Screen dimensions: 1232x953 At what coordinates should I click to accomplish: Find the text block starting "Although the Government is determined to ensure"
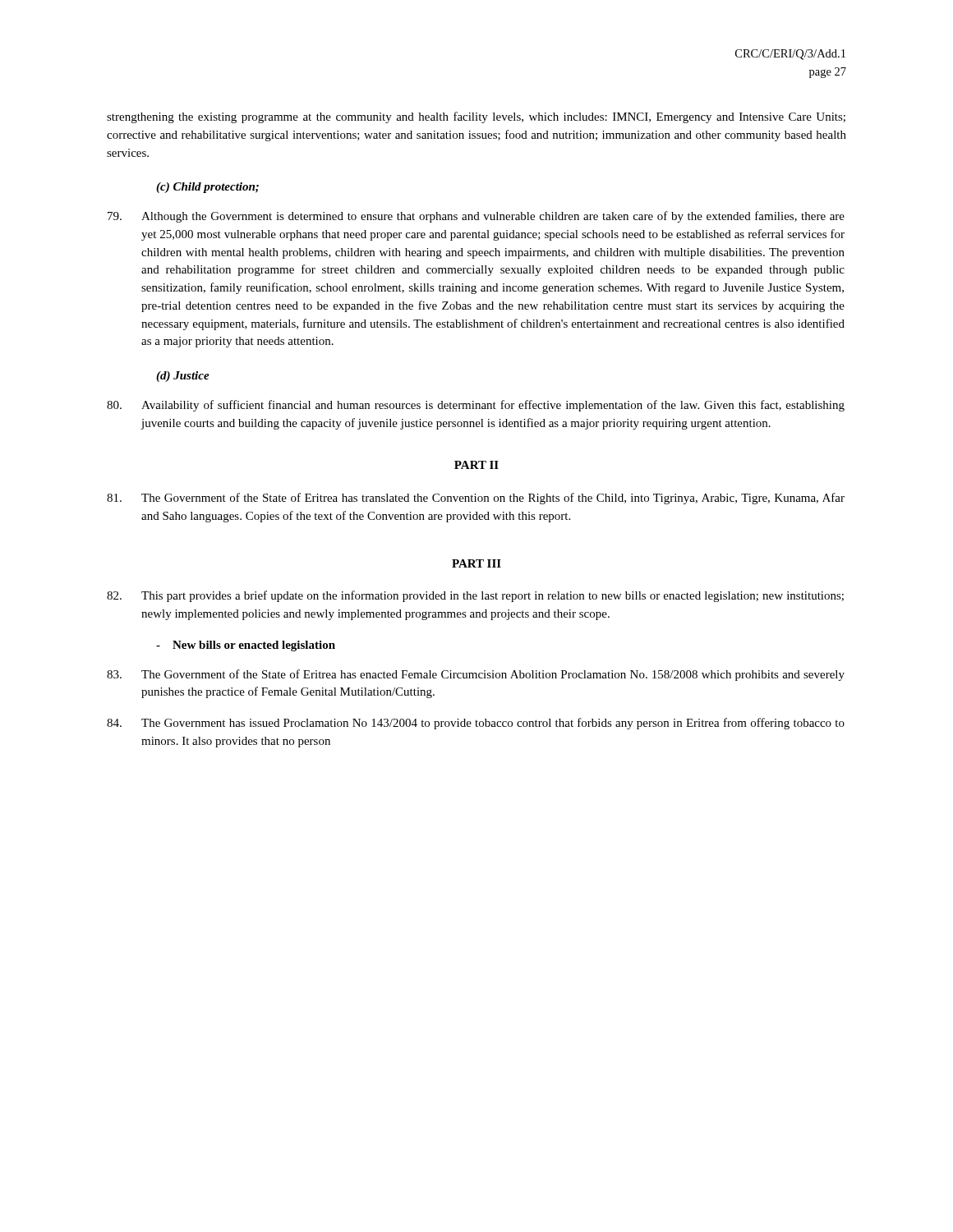476,279
